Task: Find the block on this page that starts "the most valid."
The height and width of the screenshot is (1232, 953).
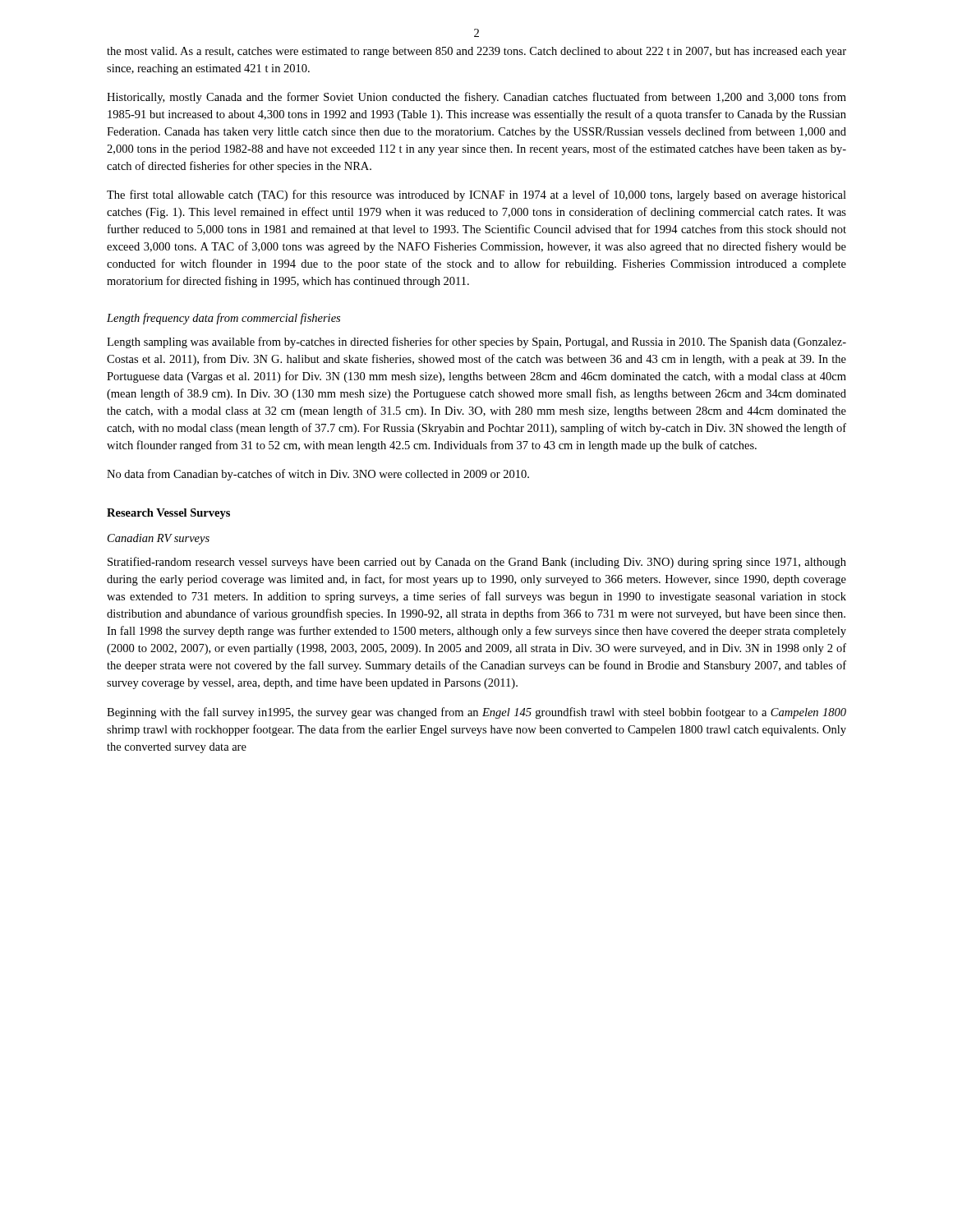Action: [x=476, y=60]
